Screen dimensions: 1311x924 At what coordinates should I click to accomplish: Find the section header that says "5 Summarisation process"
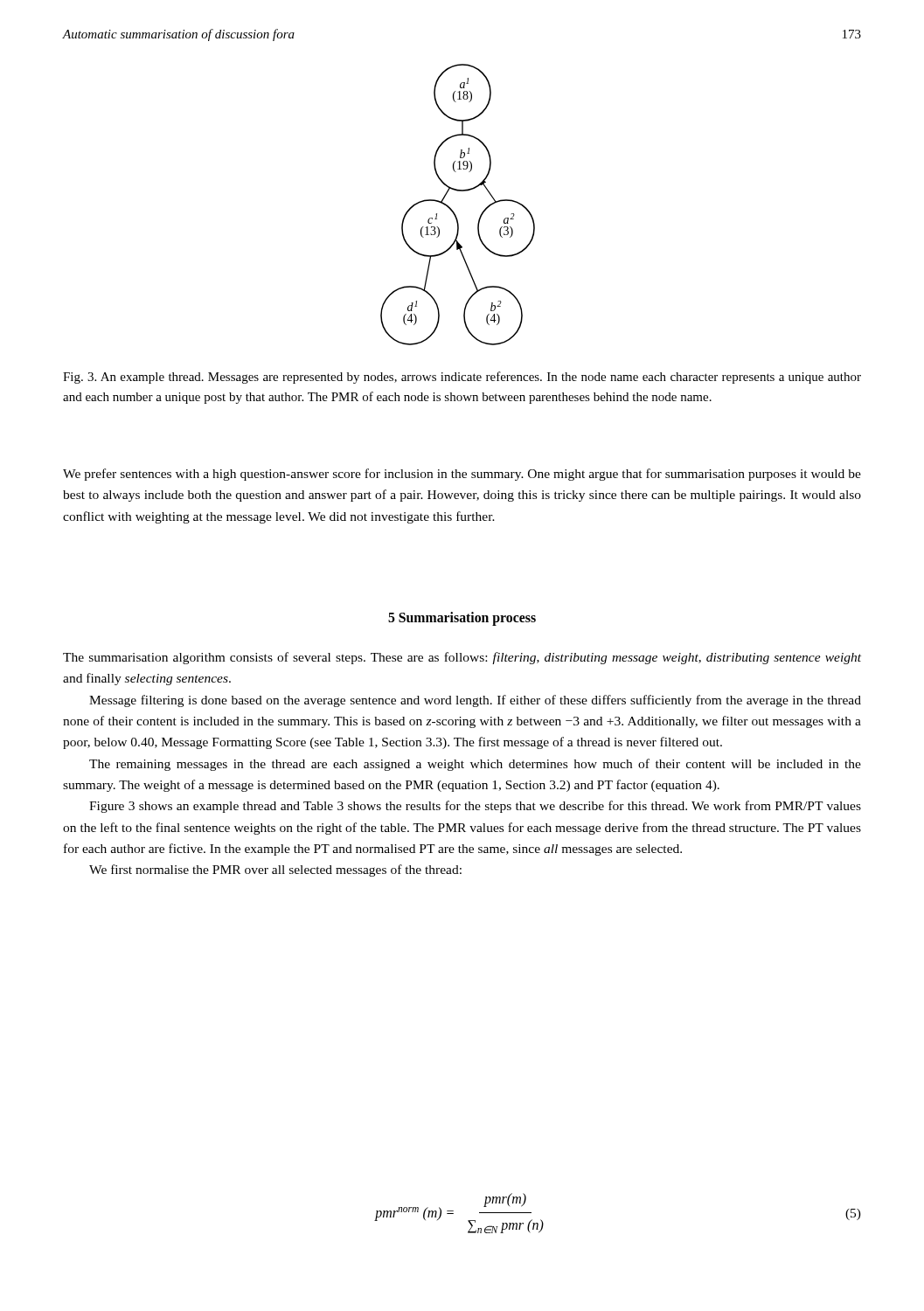pos(462,618)
